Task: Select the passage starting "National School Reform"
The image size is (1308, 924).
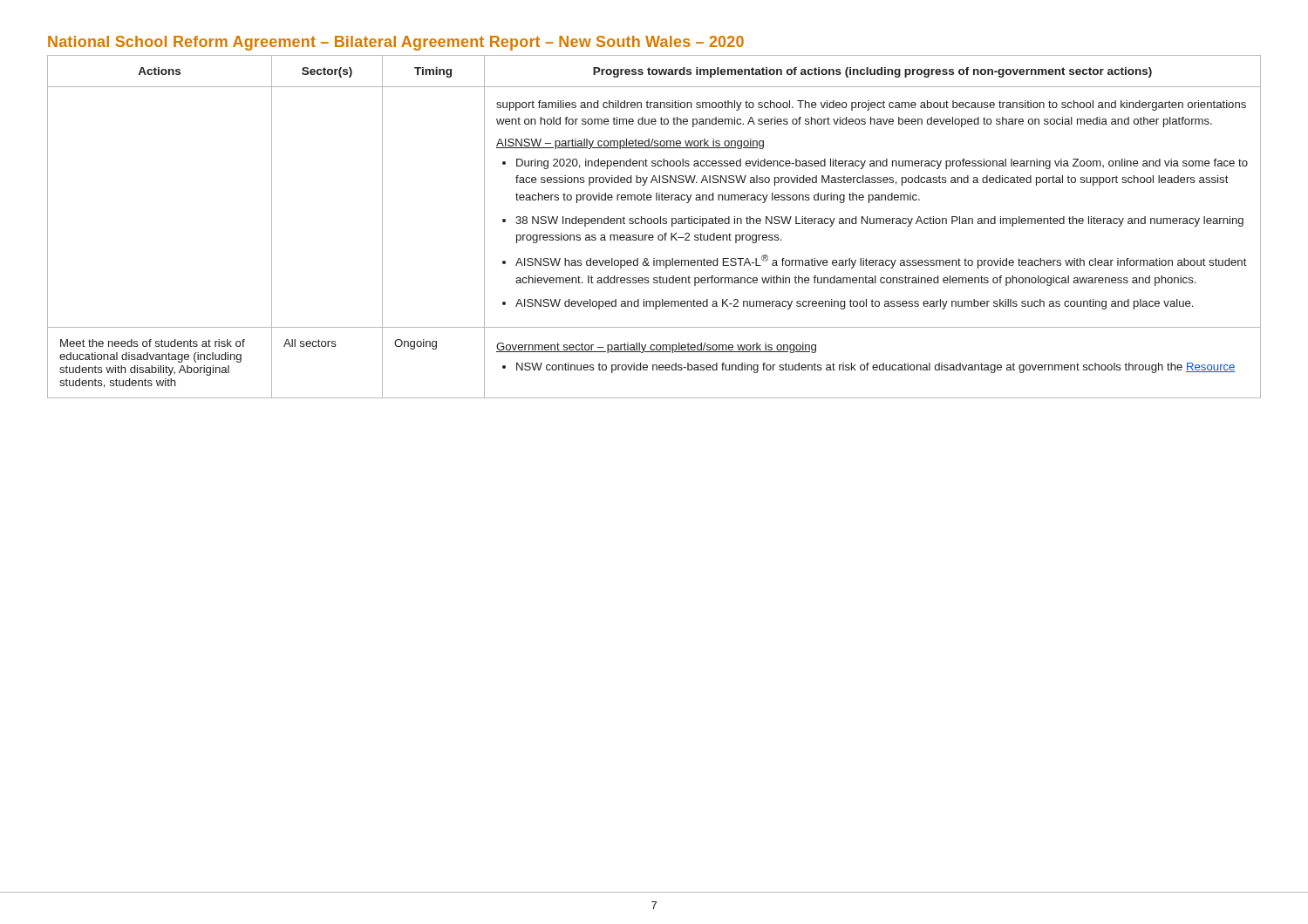Action: [396, 42]
